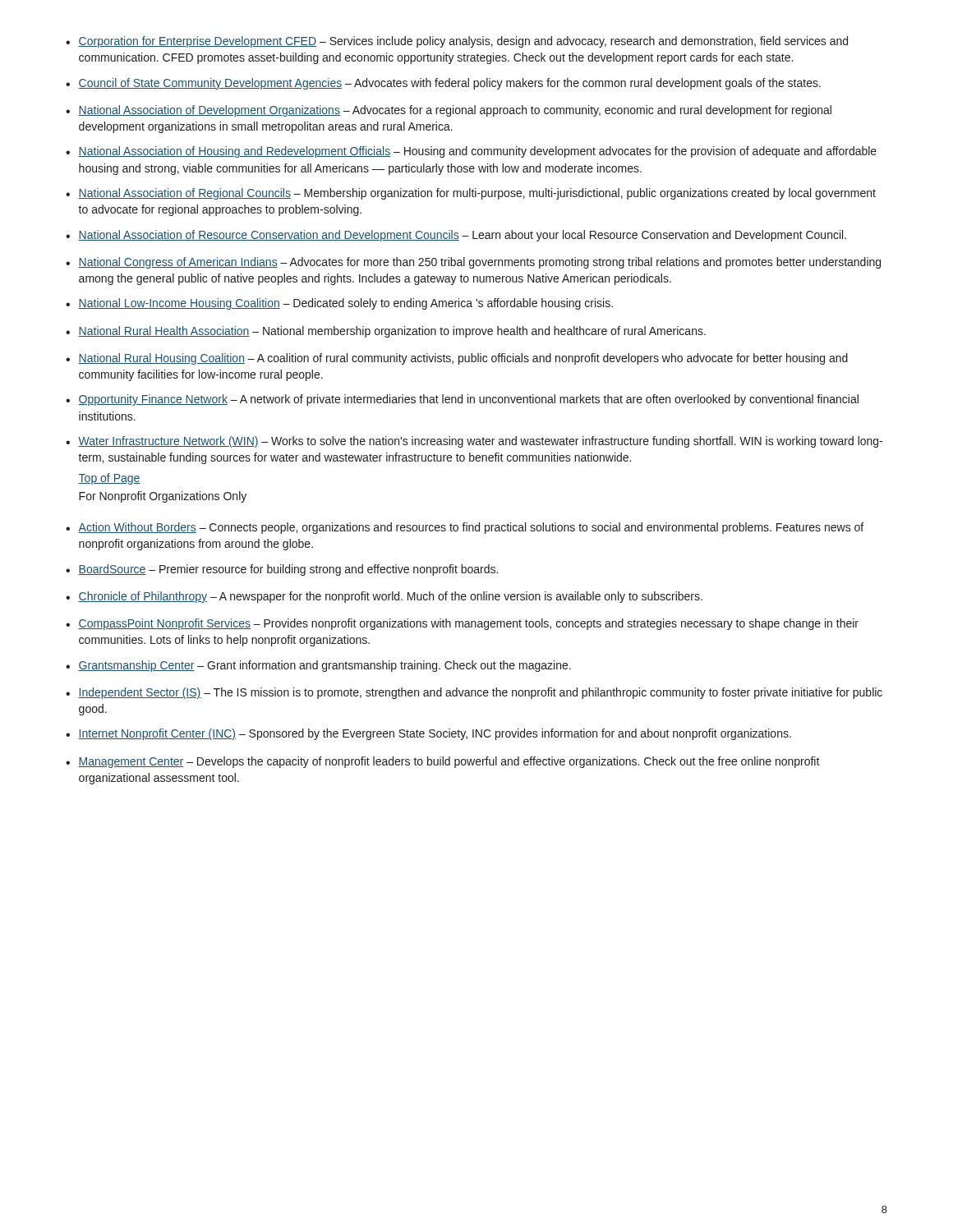The image size is (953, 1232).
Task: Locate the list item that says "National Low-Income Housing Coalition – Dedicated solely"
Action: [x=346, y=304]
